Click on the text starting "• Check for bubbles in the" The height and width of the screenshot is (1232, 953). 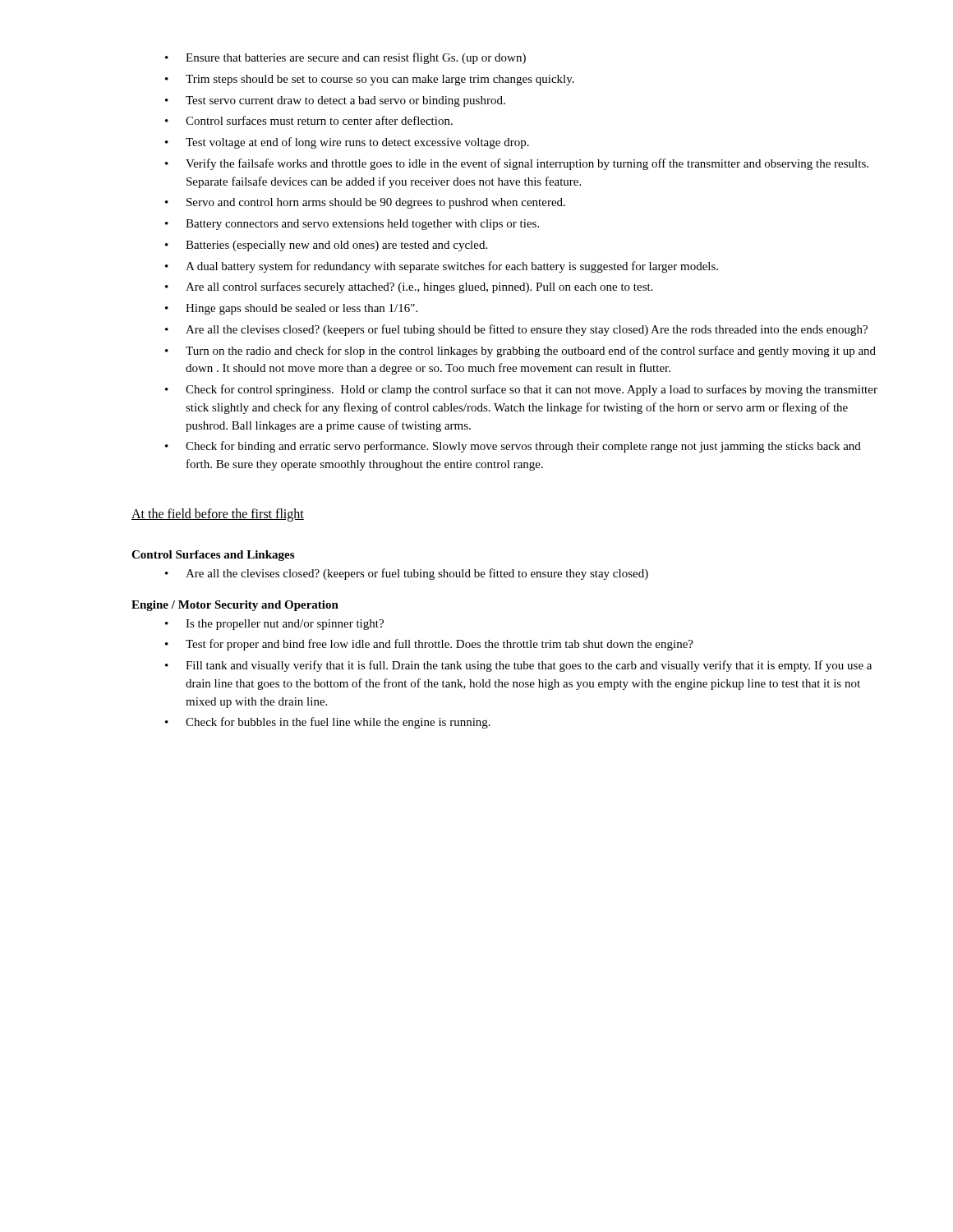tap(328, 723)
